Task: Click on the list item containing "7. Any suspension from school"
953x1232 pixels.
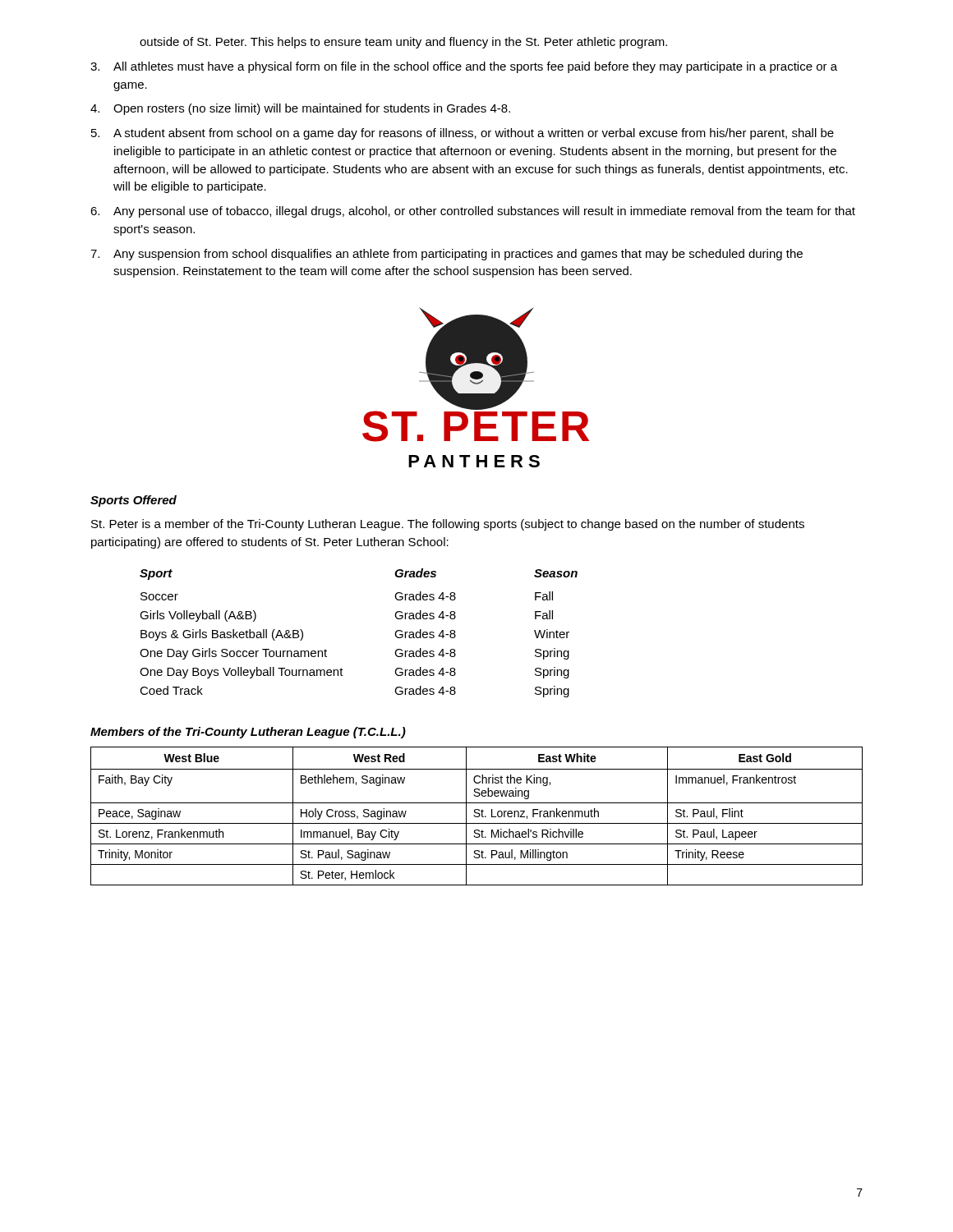Action: [x=476, y=262]
